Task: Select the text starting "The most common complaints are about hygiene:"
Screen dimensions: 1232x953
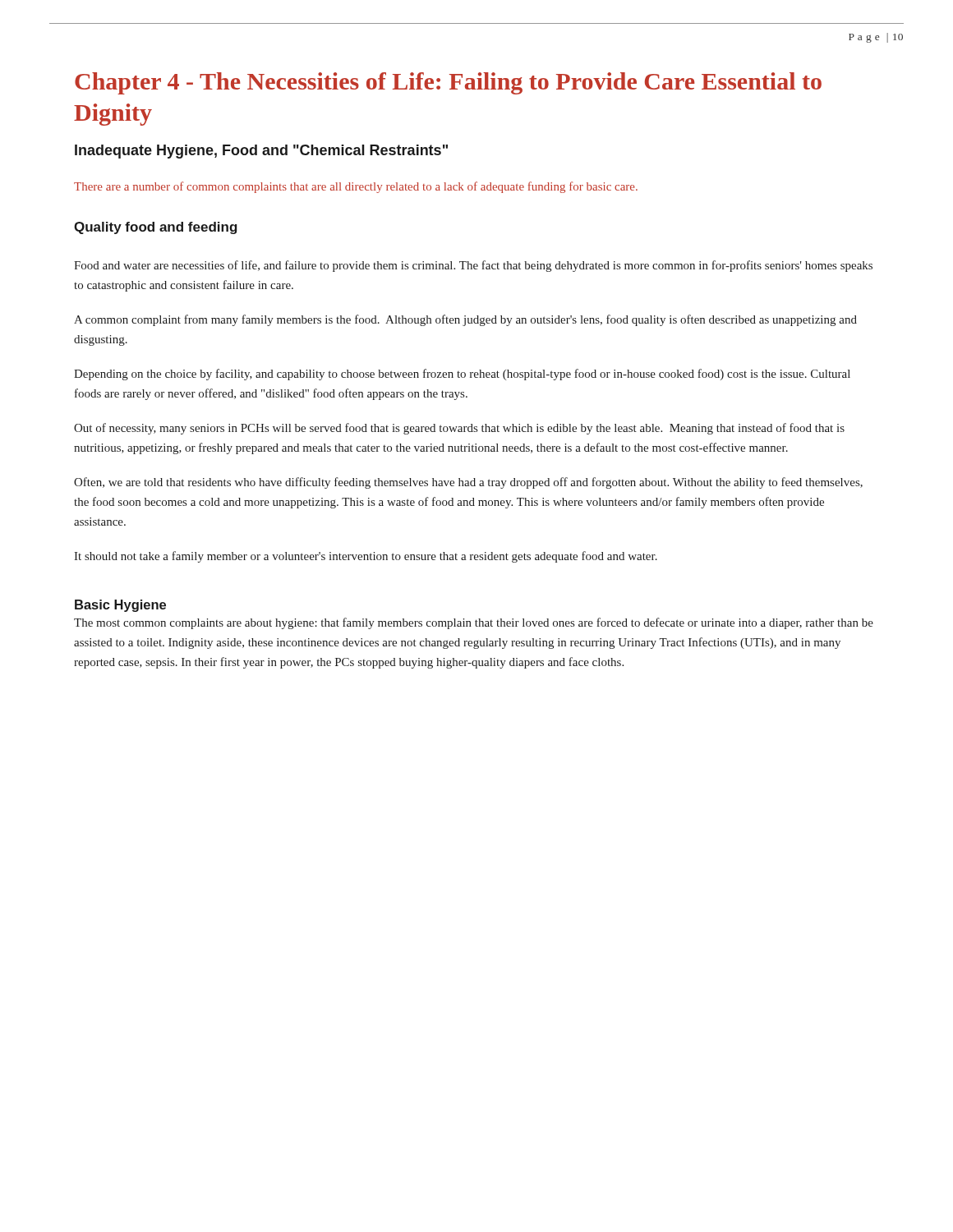Action: (476, 642)
